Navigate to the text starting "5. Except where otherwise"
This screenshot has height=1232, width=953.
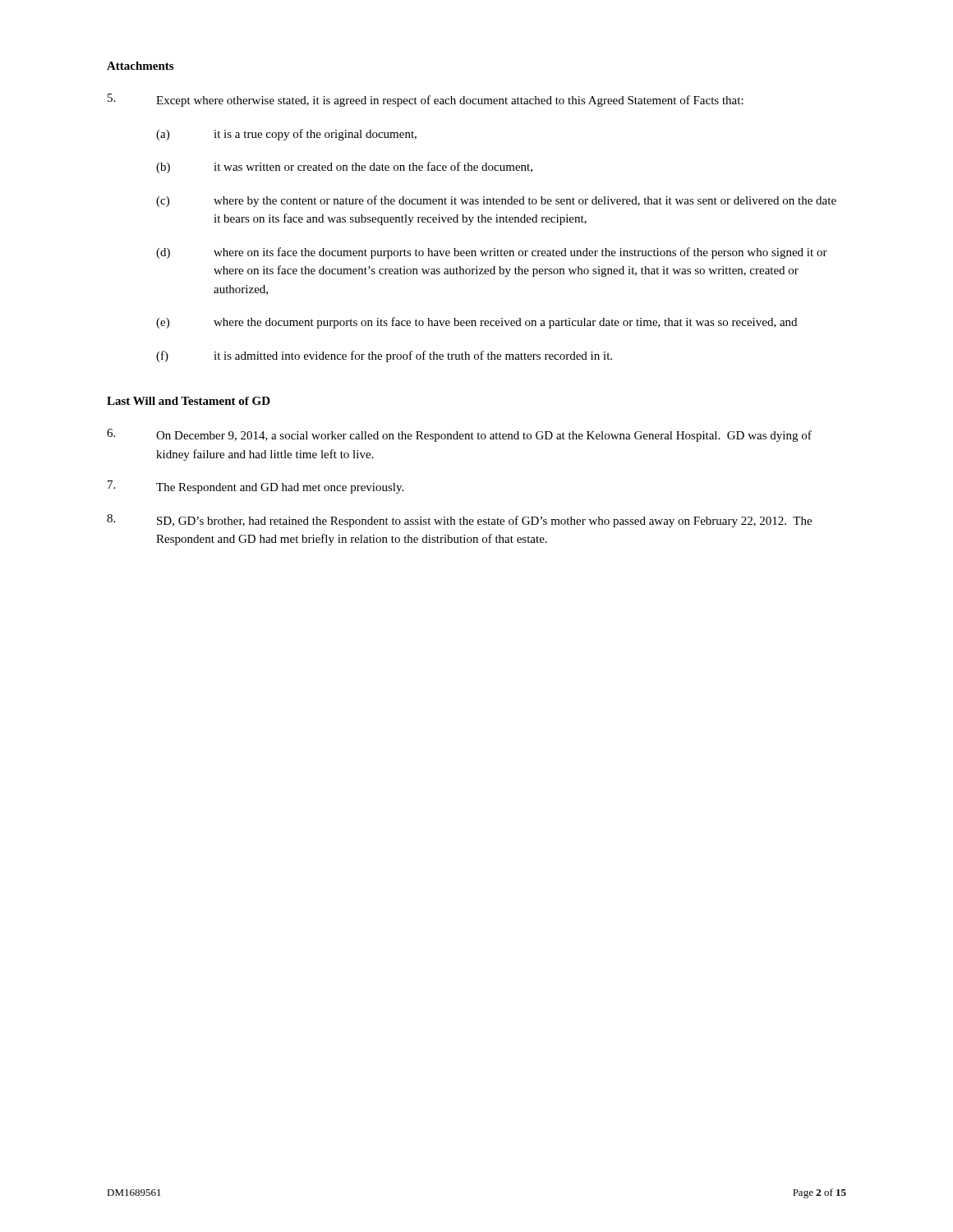click(x=426, y=100)
